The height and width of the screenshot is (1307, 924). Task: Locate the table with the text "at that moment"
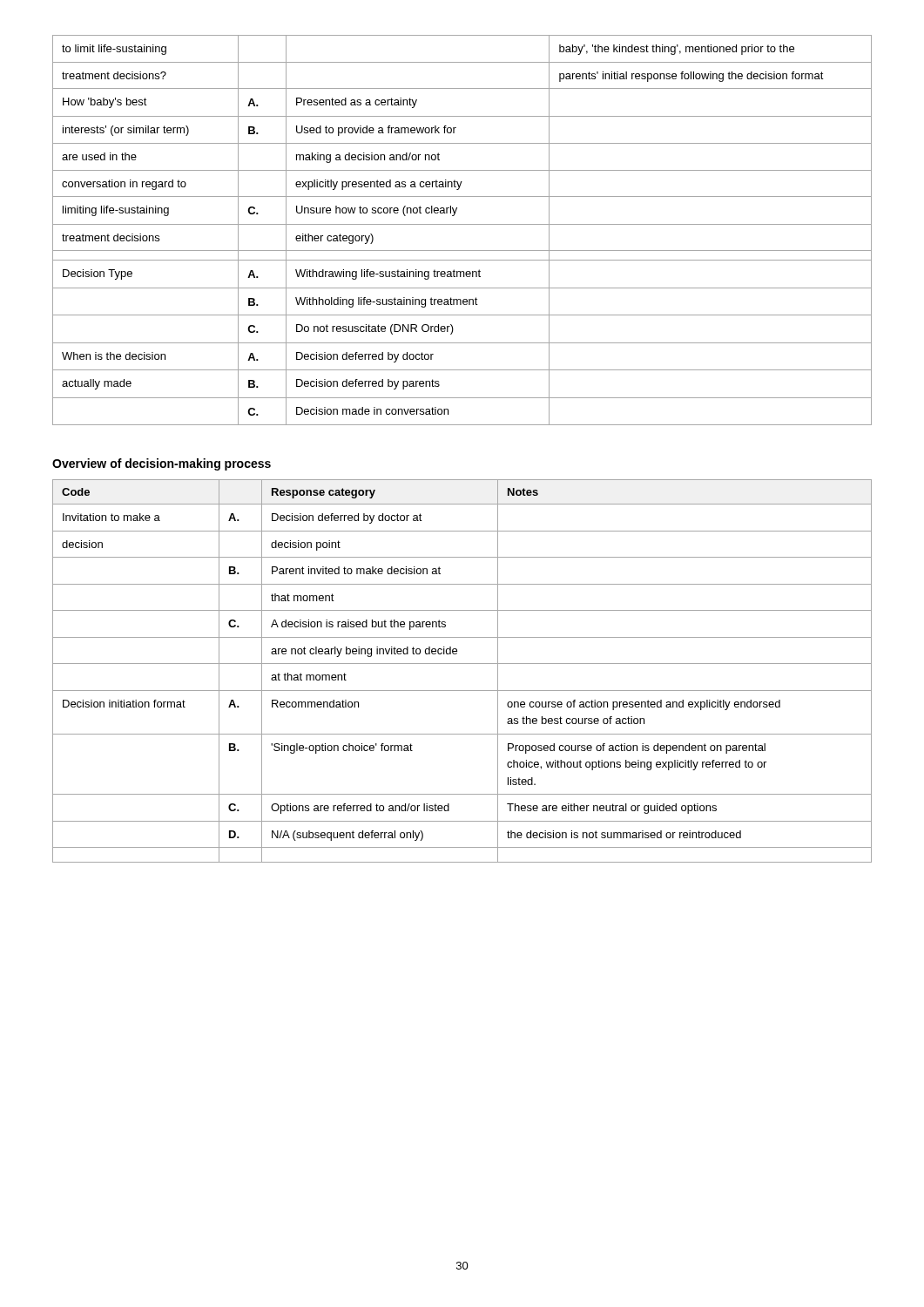click(x=462, y=671)
